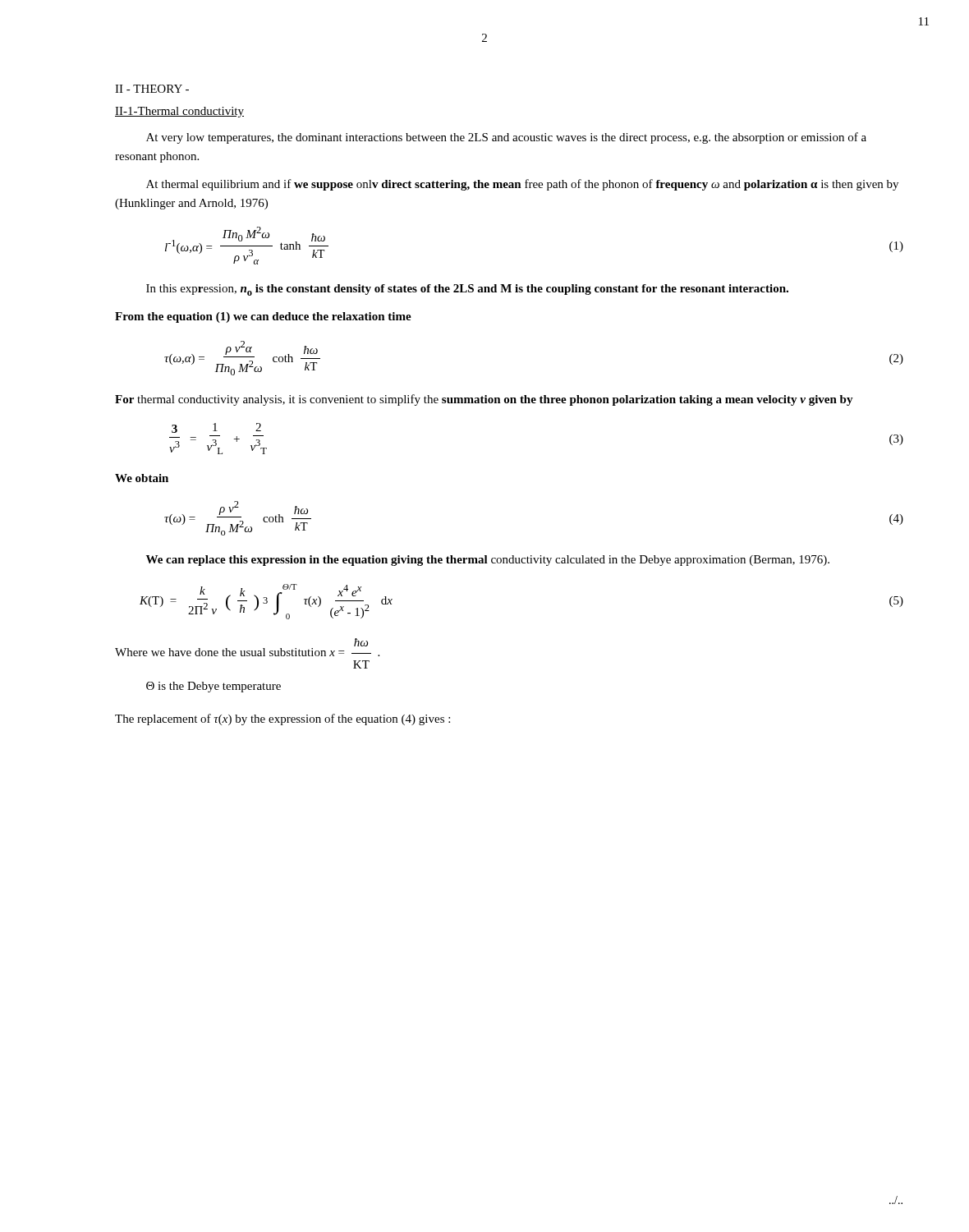Locate the text "II - THEORY -"
Image resolution: width=969 pixels, height=1232 pixels.
tap(152, 89)
